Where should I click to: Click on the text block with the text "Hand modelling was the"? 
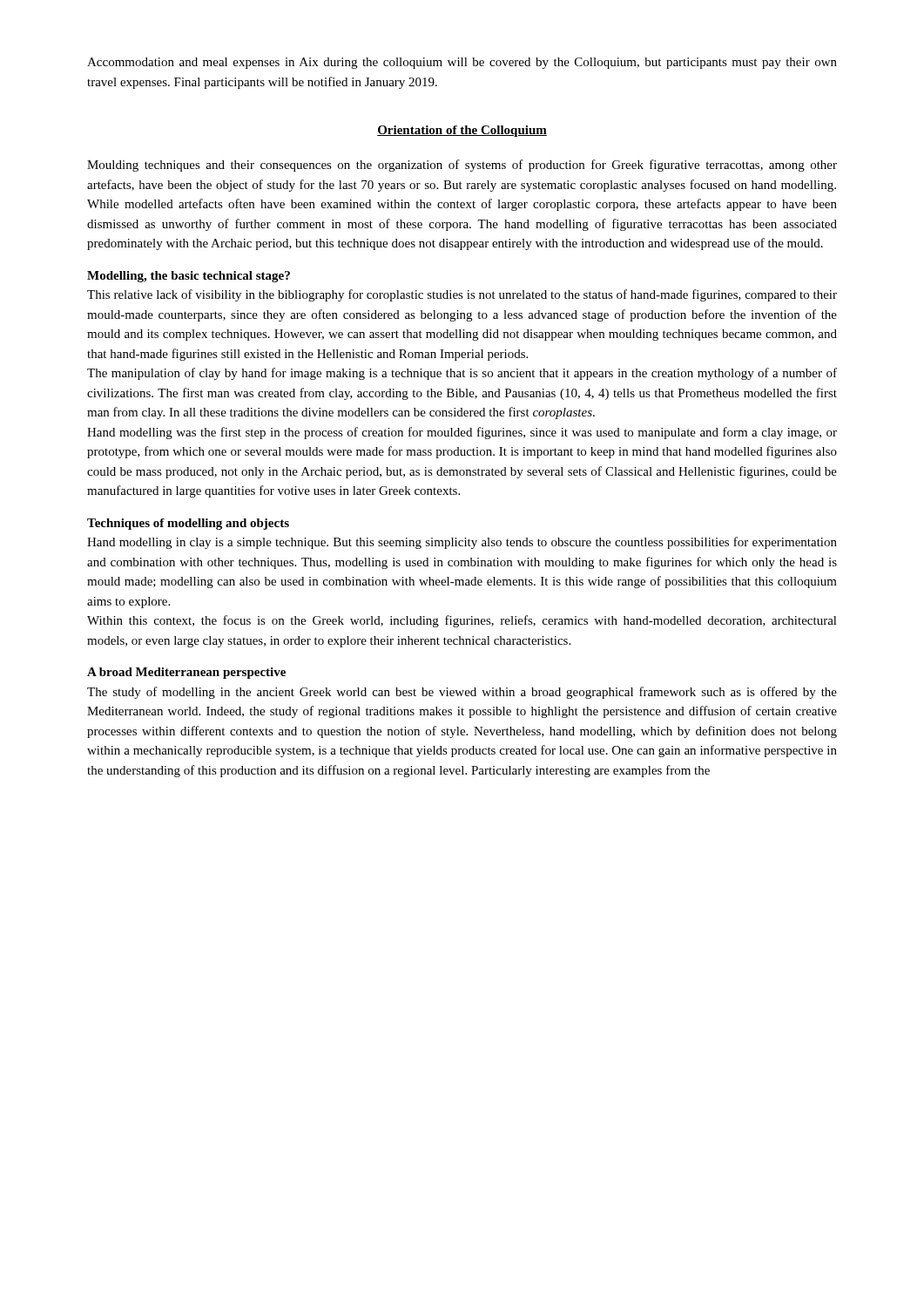(x=462, y=461)
